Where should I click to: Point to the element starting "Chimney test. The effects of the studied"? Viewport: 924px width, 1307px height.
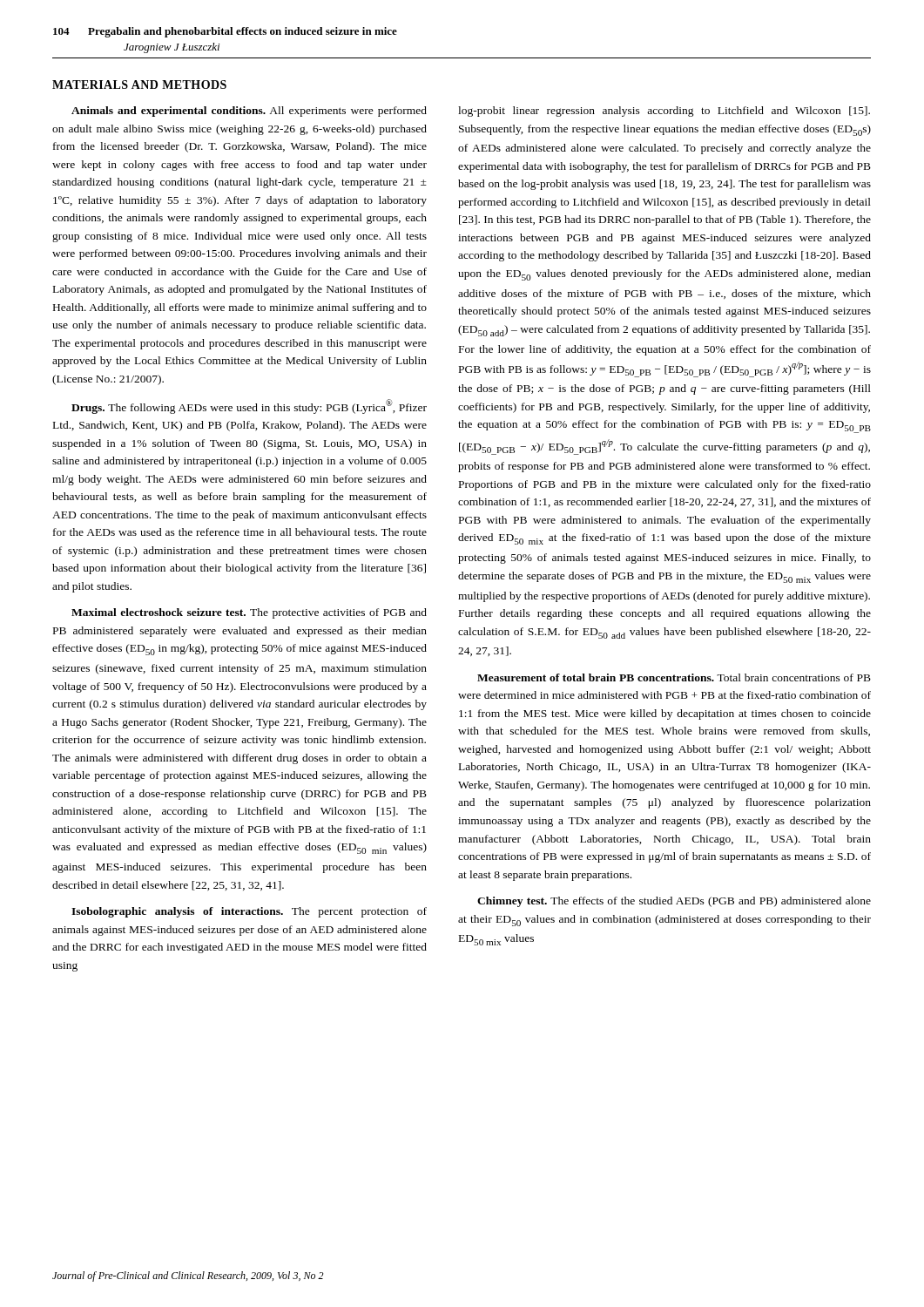point(664,921)
